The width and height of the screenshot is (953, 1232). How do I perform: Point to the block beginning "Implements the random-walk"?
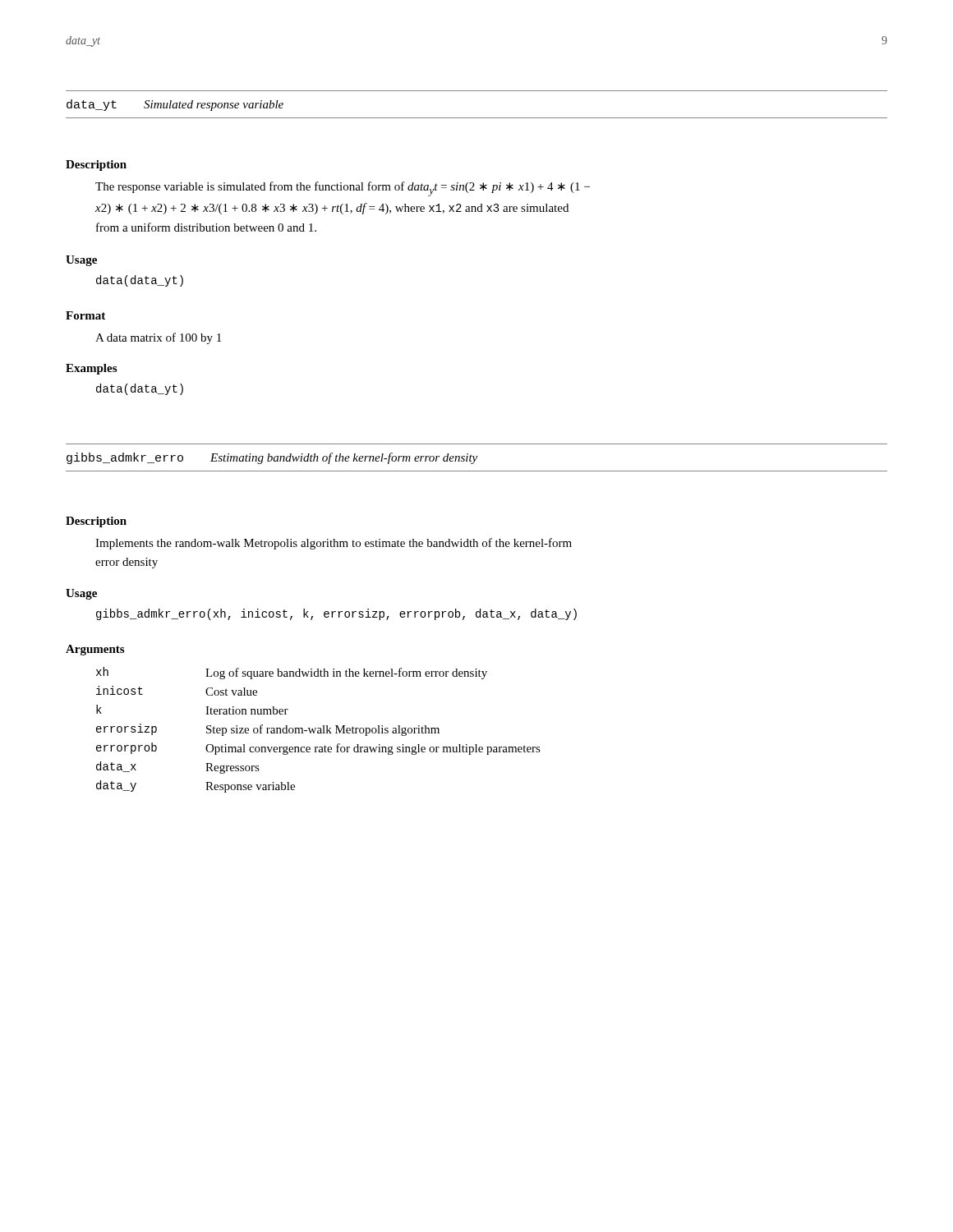click(x=491, y=553)
